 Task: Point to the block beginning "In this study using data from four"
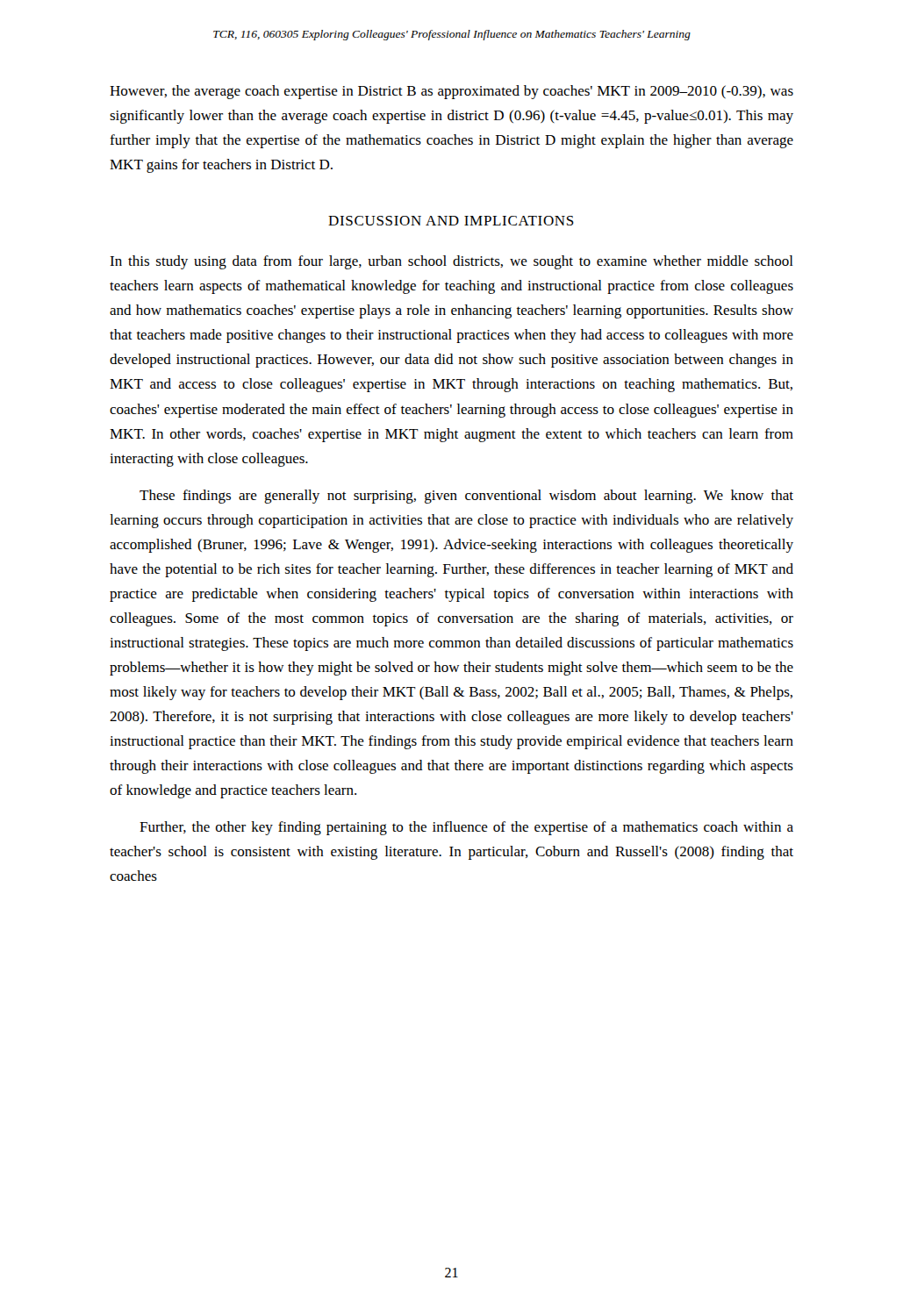click(x=452, y=360)
